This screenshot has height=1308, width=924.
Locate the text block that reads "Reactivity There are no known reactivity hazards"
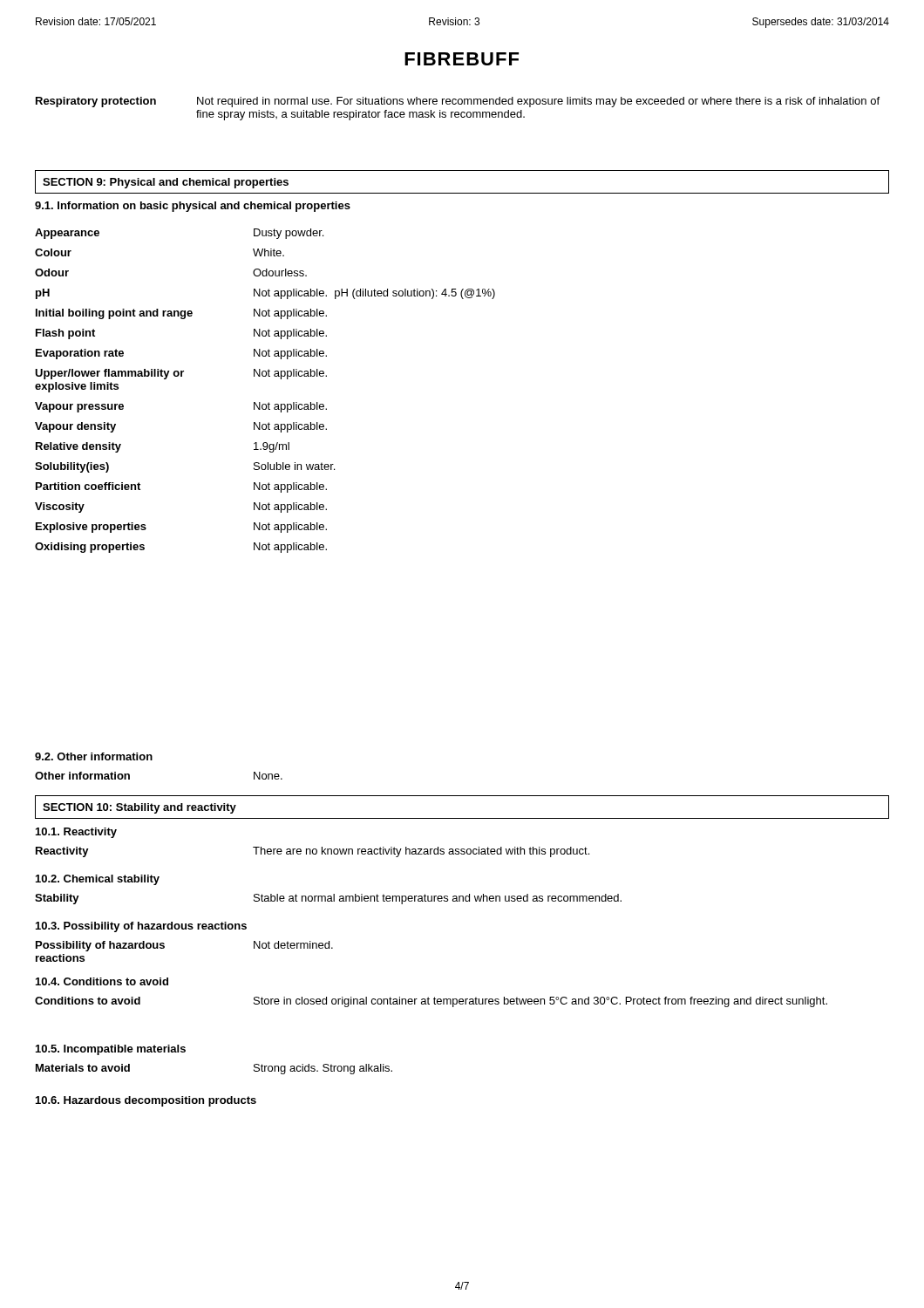462,851
